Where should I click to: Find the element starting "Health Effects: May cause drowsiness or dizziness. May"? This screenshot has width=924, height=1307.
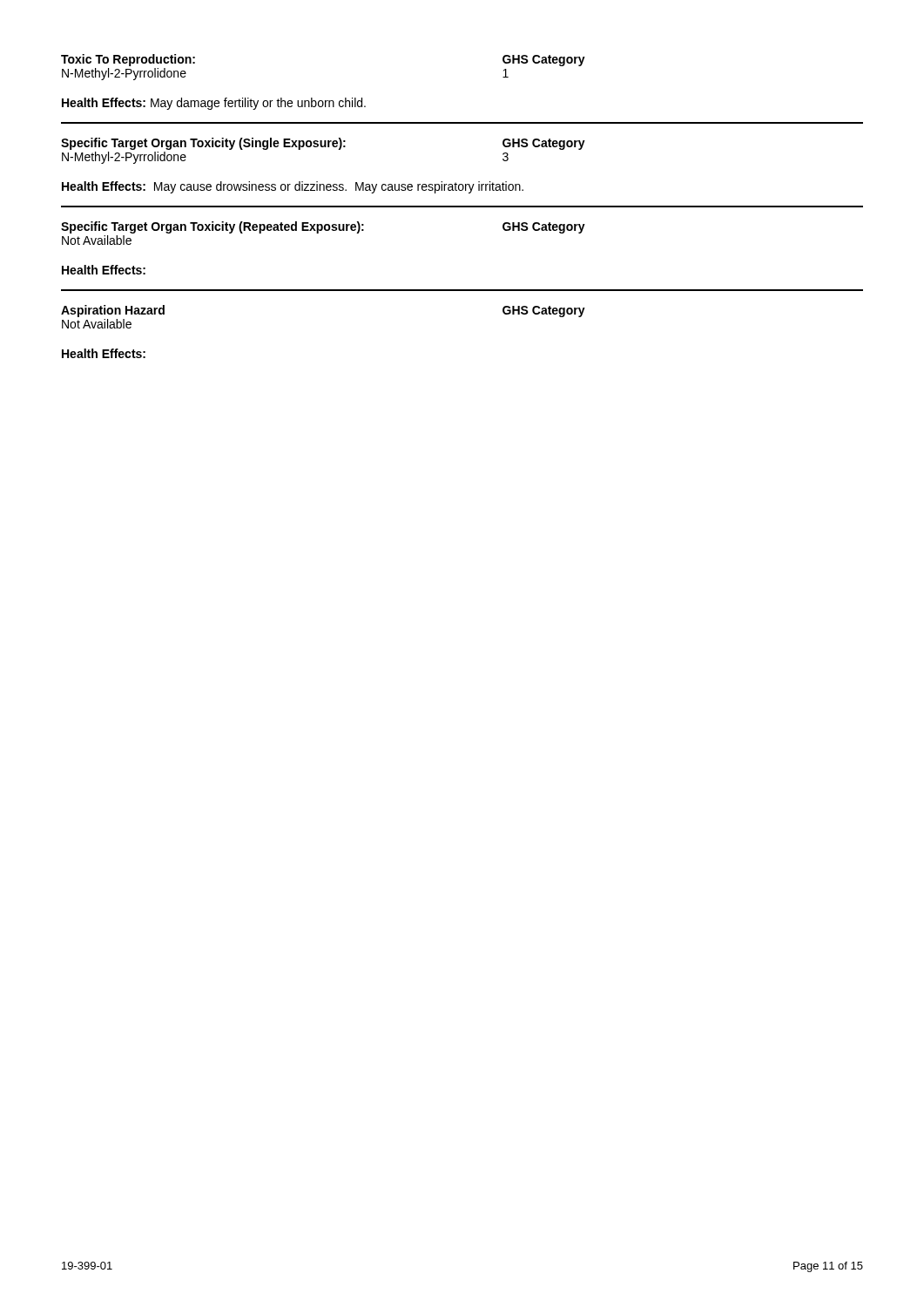[x=293, y=186]
